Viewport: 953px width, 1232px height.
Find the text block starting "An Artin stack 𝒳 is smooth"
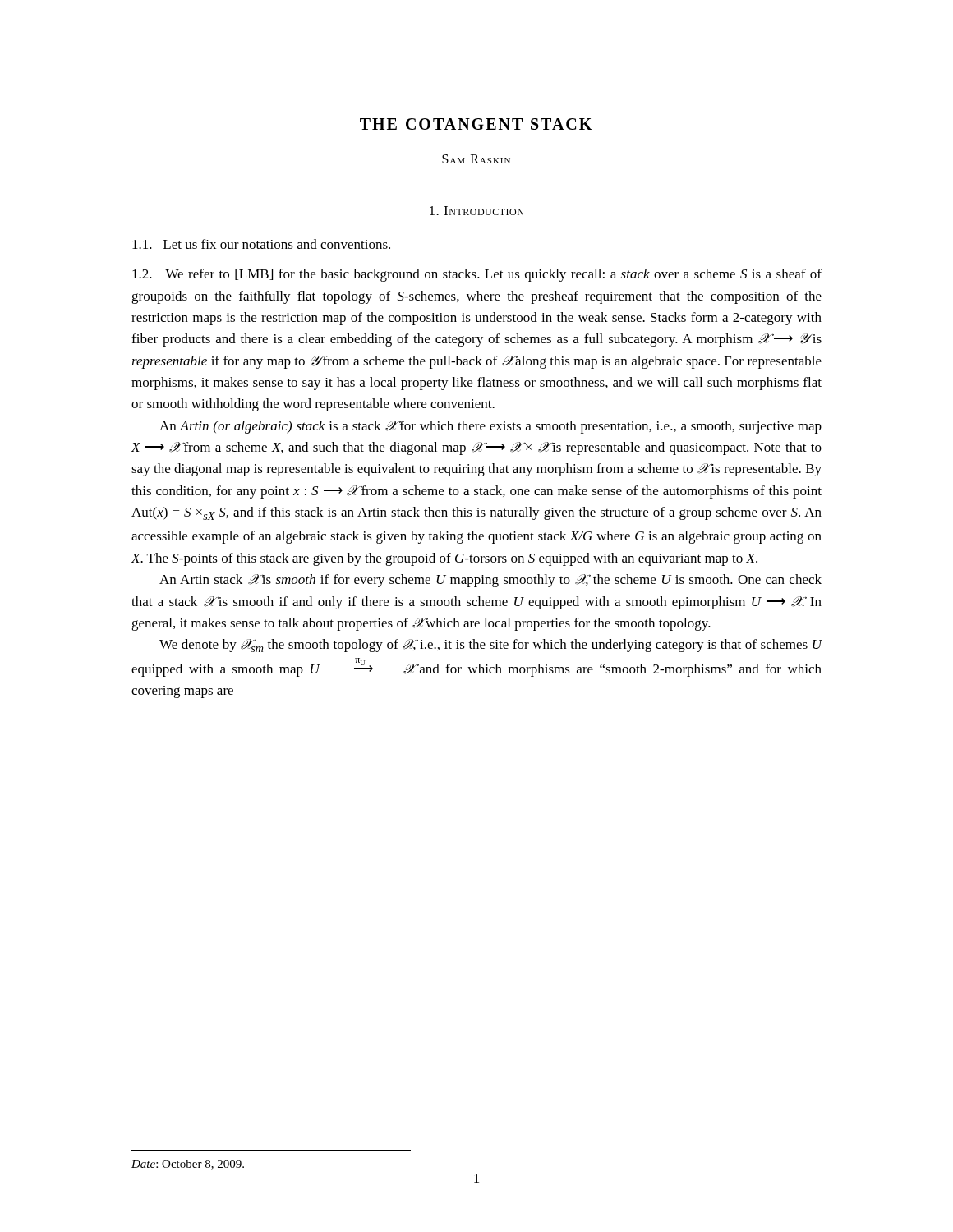476,601
